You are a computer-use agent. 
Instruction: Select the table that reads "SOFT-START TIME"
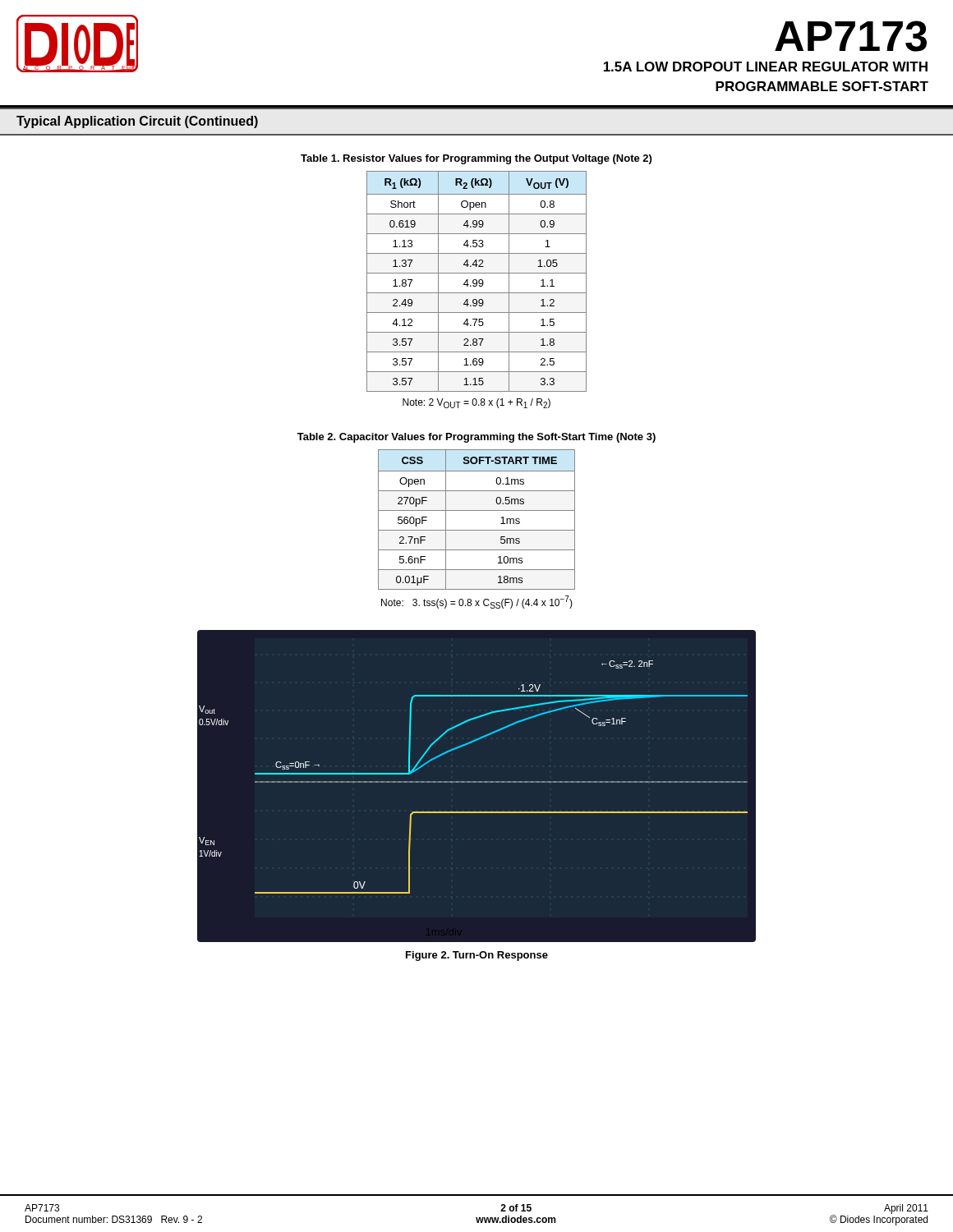click(476, 519)
